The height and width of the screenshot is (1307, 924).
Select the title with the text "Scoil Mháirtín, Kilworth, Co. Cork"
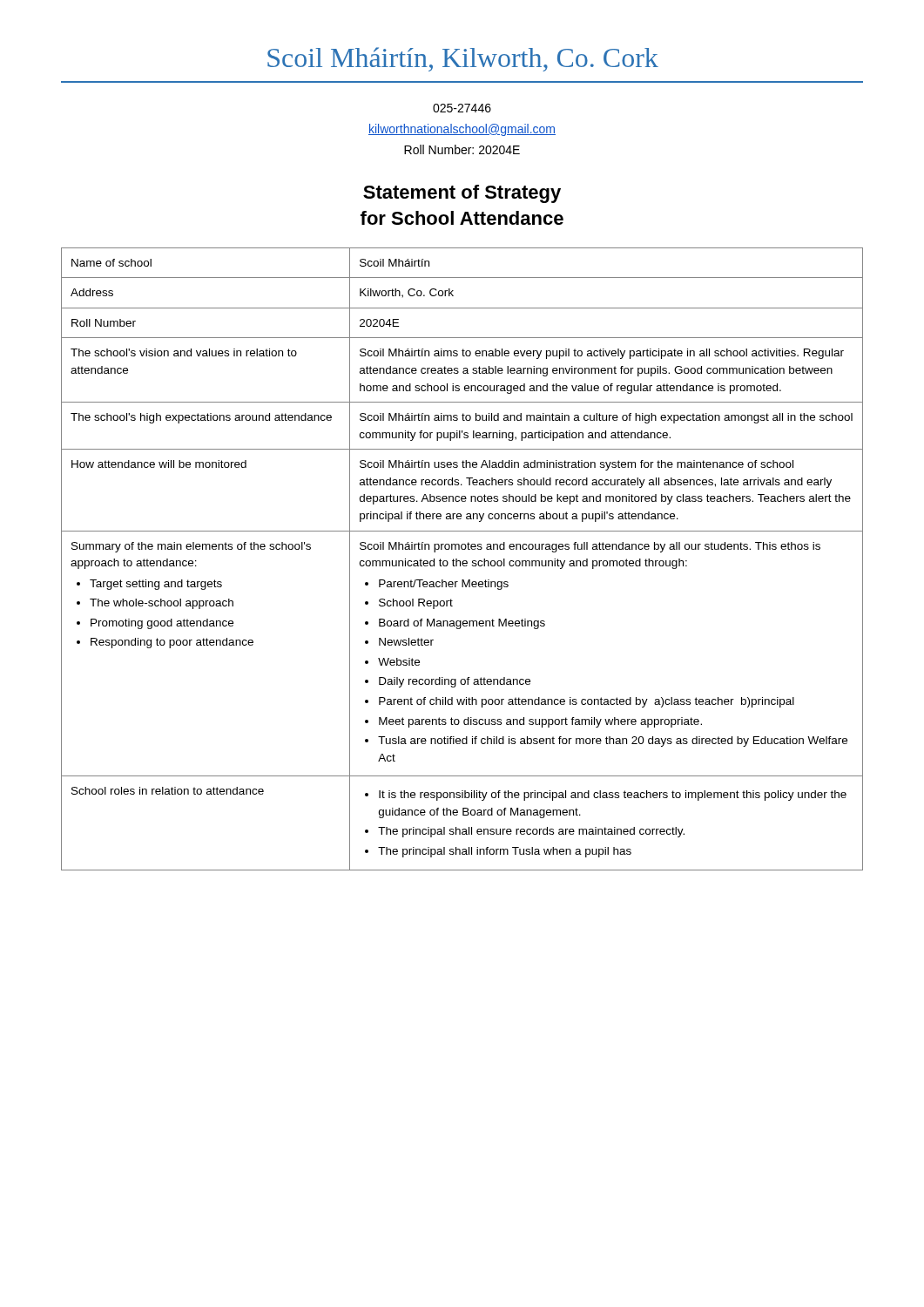click(x=462, y=58)
